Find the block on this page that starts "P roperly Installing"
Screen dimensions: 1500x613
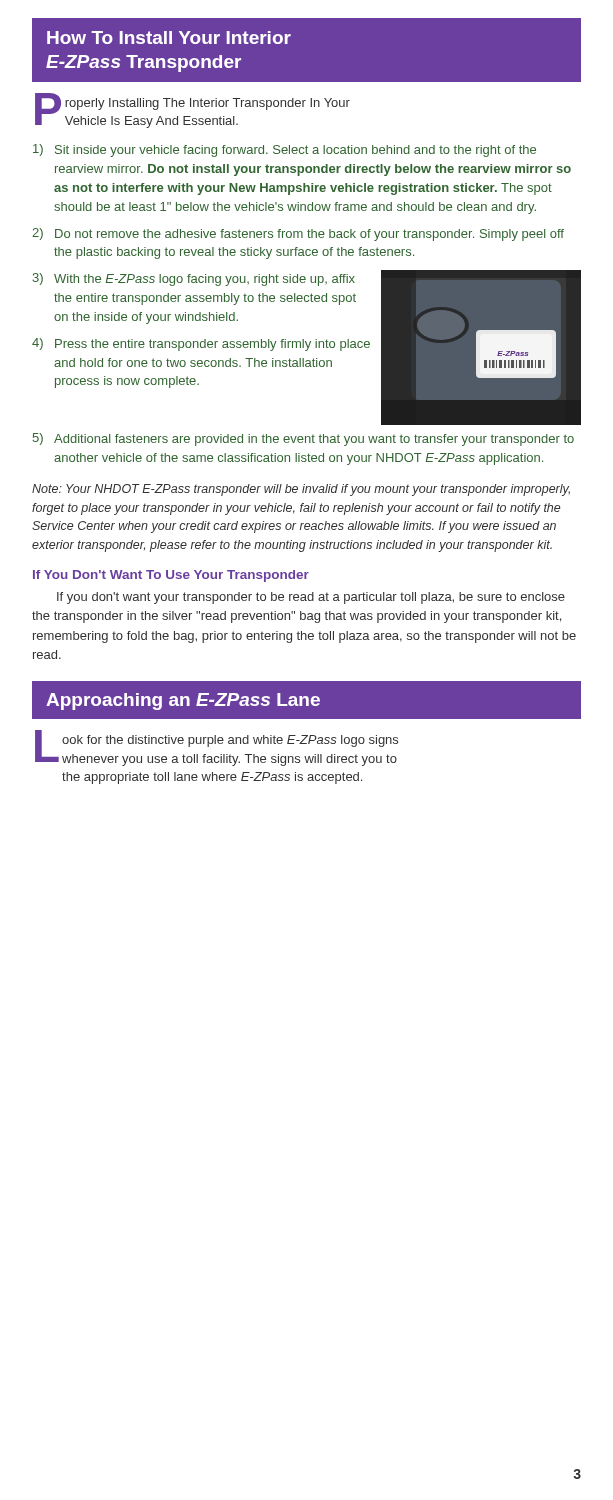tap(191, 112)
